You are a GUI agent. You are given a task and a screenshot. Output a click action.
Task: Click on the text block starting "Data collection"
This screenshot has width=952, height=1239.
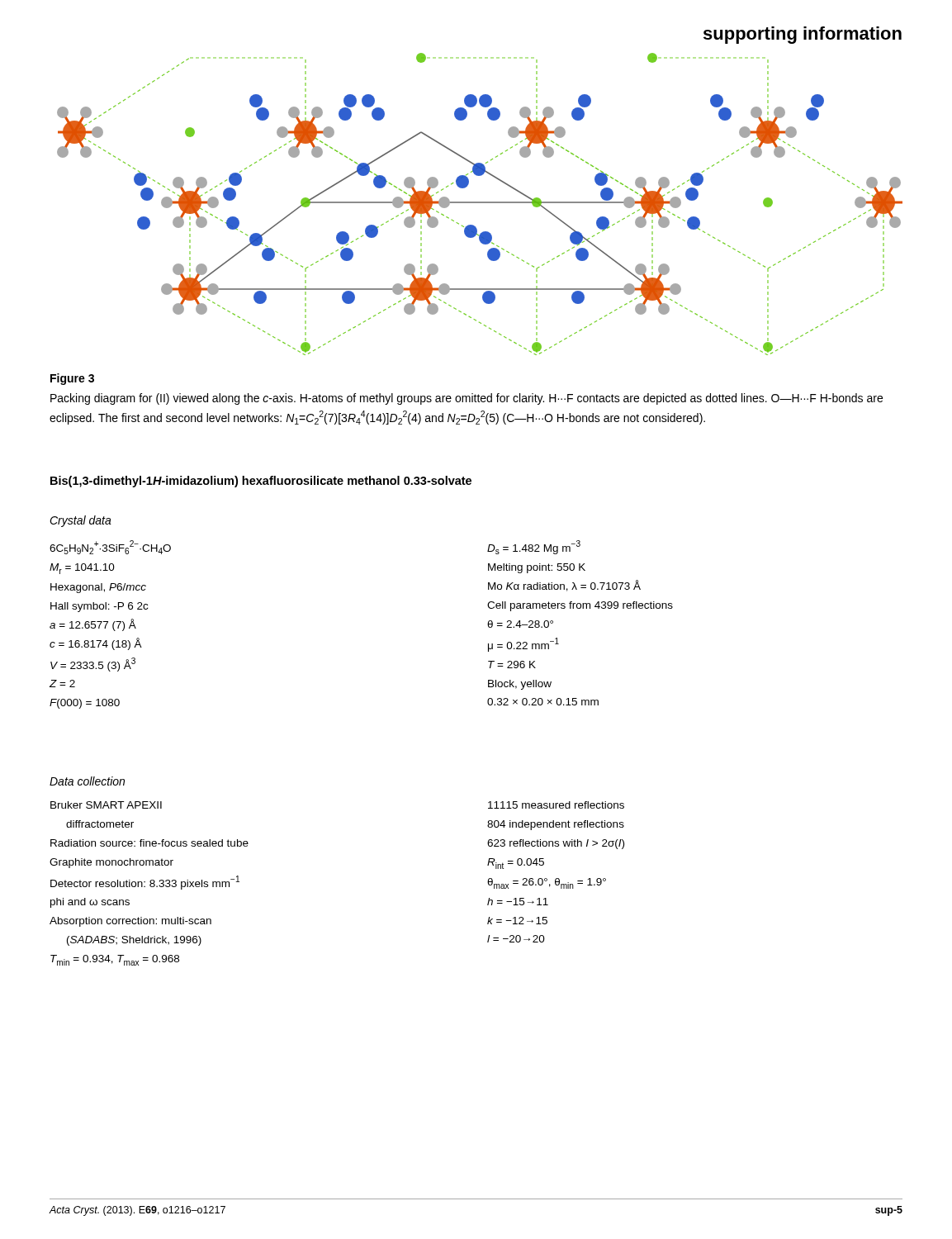(x=87, y=781)
